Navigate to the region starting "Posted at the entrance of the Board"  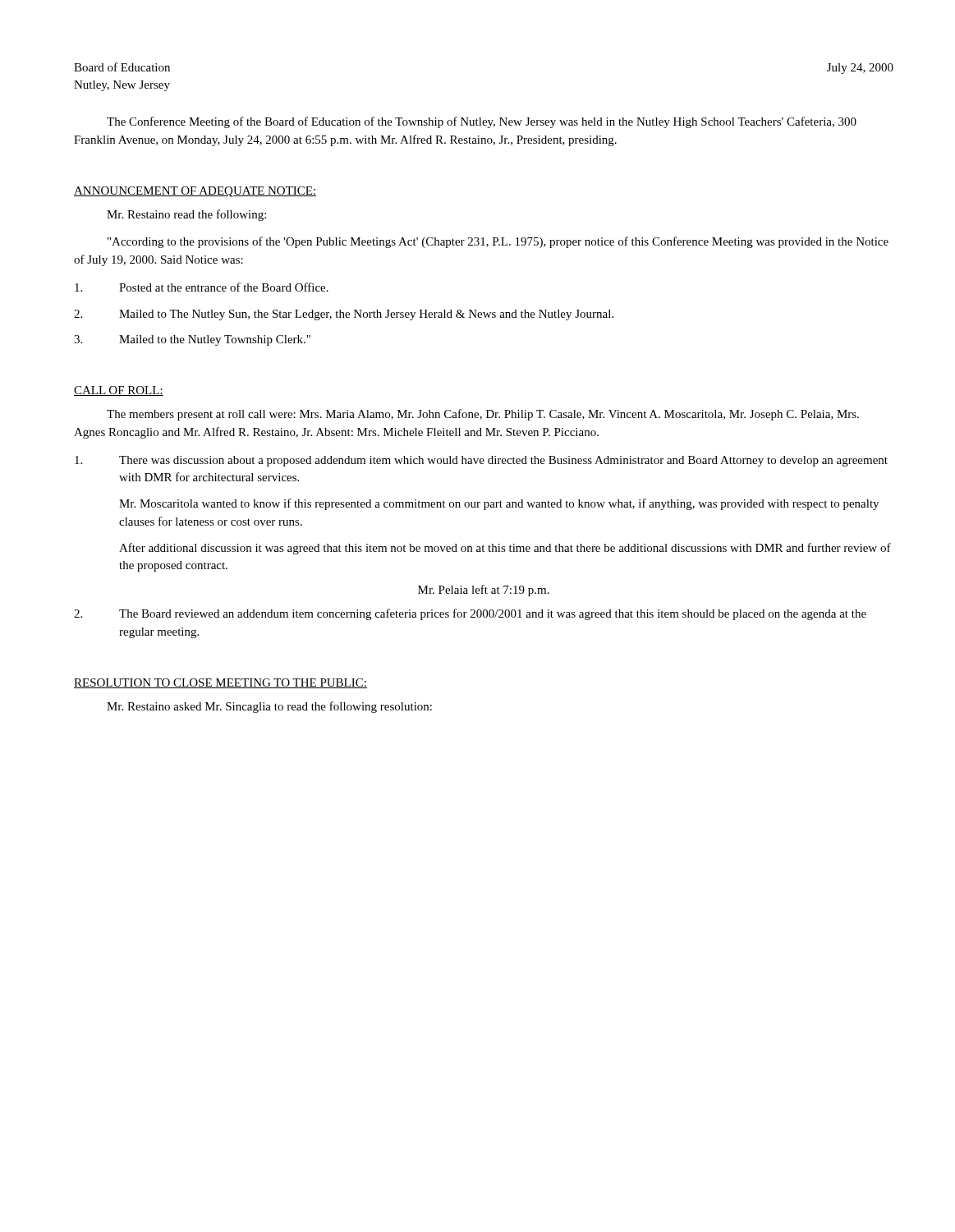202,287
